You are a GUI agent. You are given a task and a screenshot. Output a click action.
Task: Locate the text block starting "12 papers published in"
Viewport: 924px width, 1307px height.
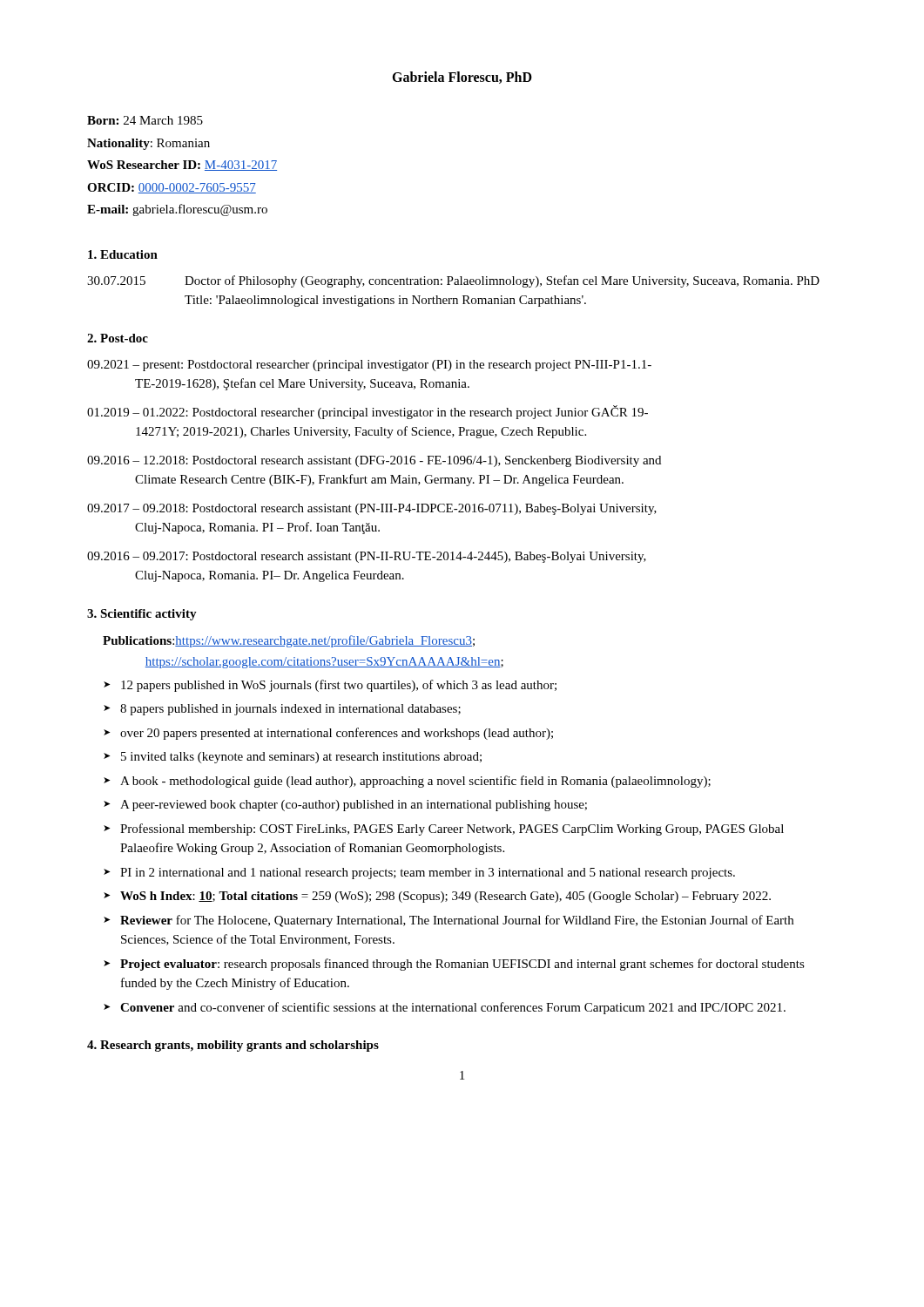[339, 684]
